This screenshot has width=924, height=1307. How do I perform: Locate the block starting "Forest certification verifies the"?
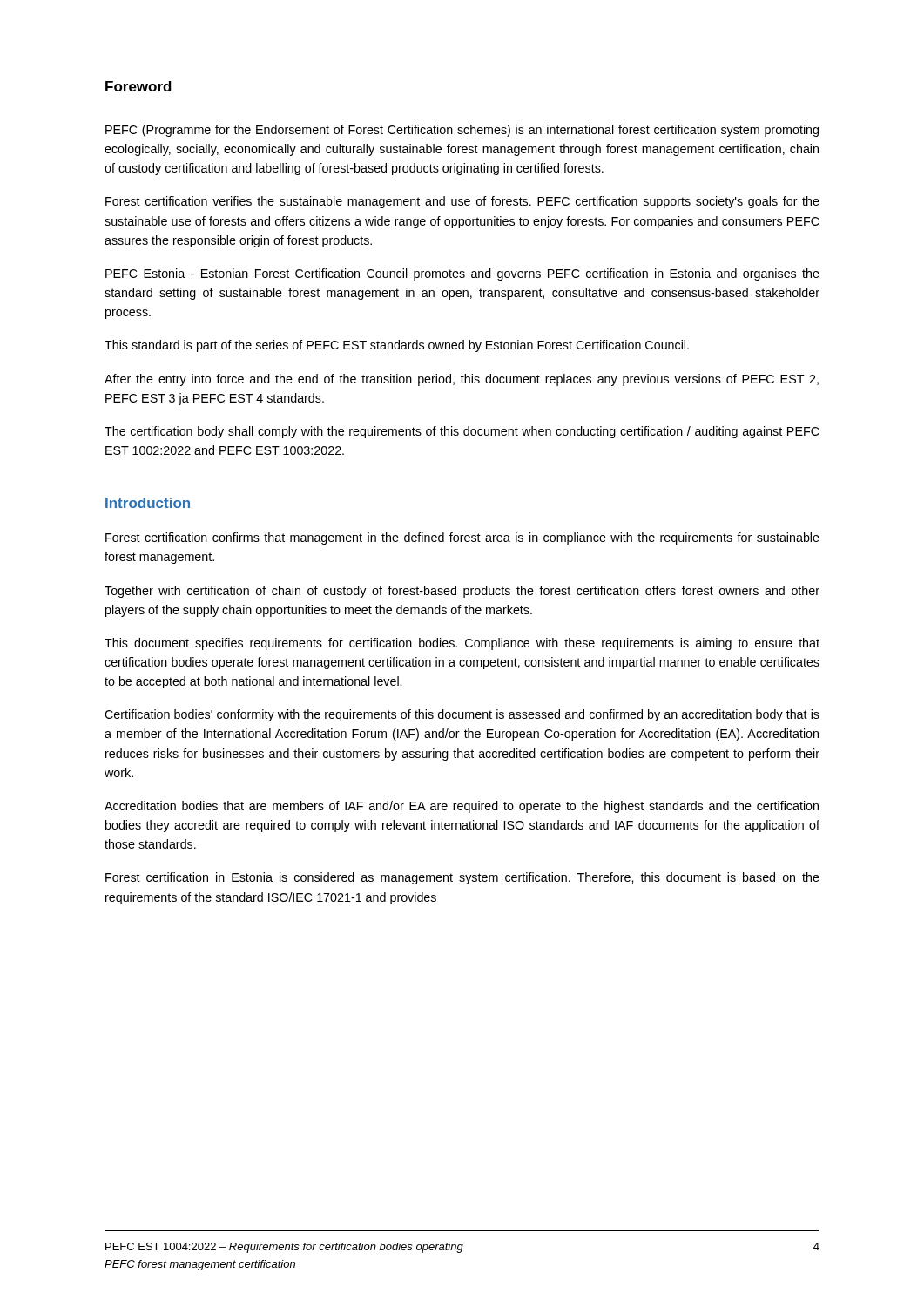coord(462,221)
